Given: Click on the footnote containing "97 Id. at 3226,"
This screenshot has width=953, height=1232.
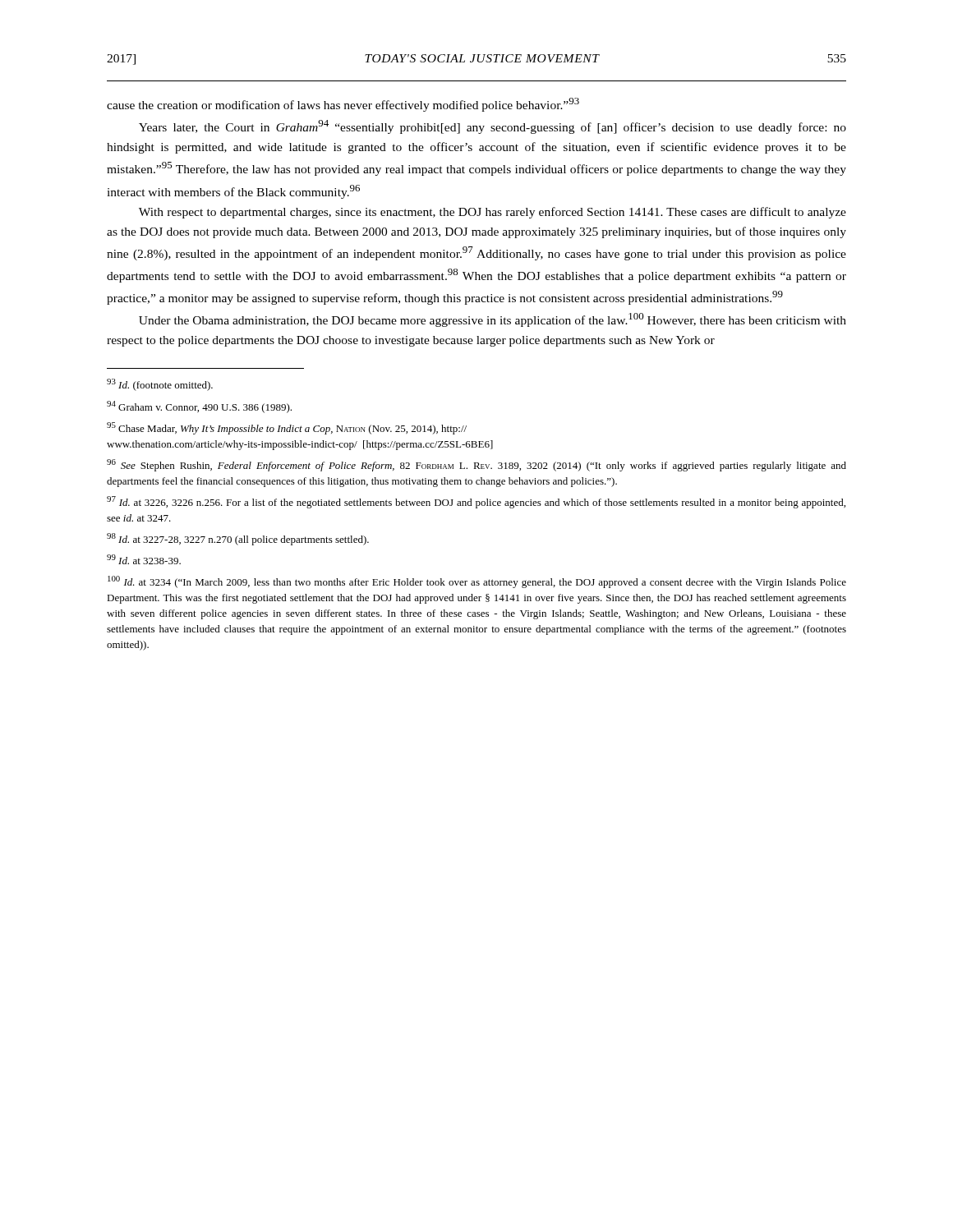Looking at the screenshot, I should [x=476, y=509].
